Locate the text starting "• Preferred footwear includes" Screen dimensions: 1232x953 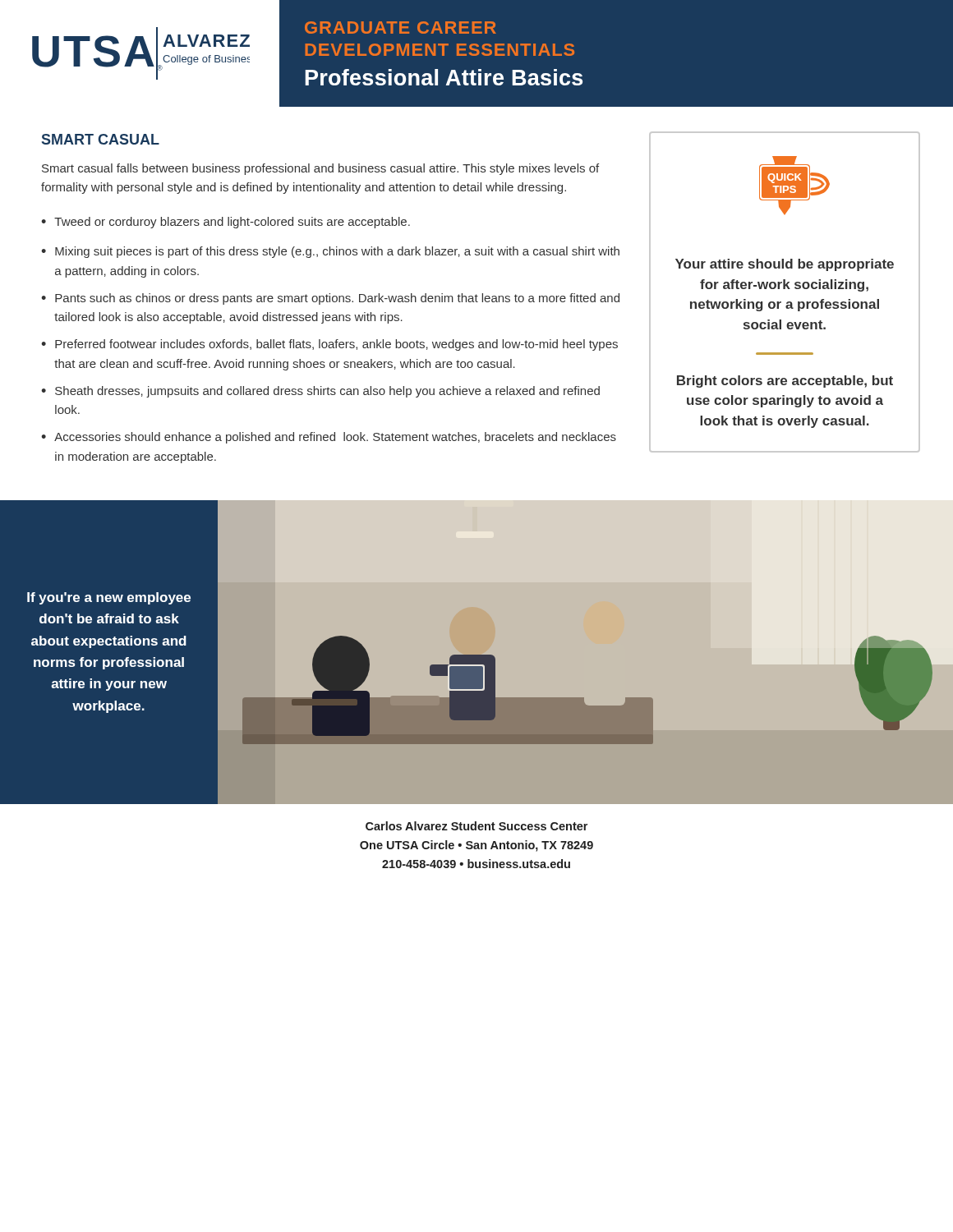point(333,354)
